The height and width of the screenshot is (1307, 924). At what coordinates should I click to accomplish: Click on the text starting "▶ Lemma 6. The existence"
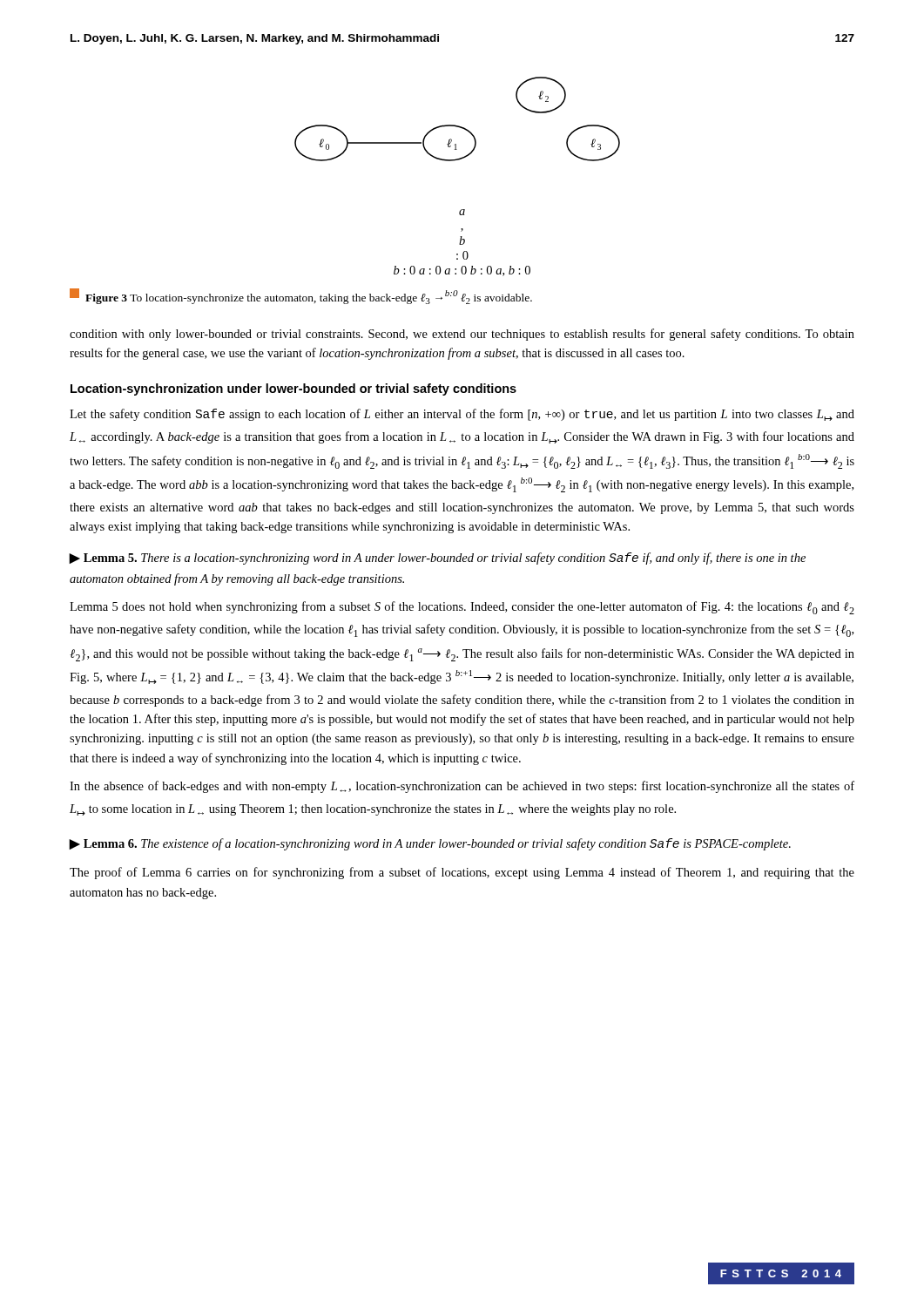pos(431,844)
